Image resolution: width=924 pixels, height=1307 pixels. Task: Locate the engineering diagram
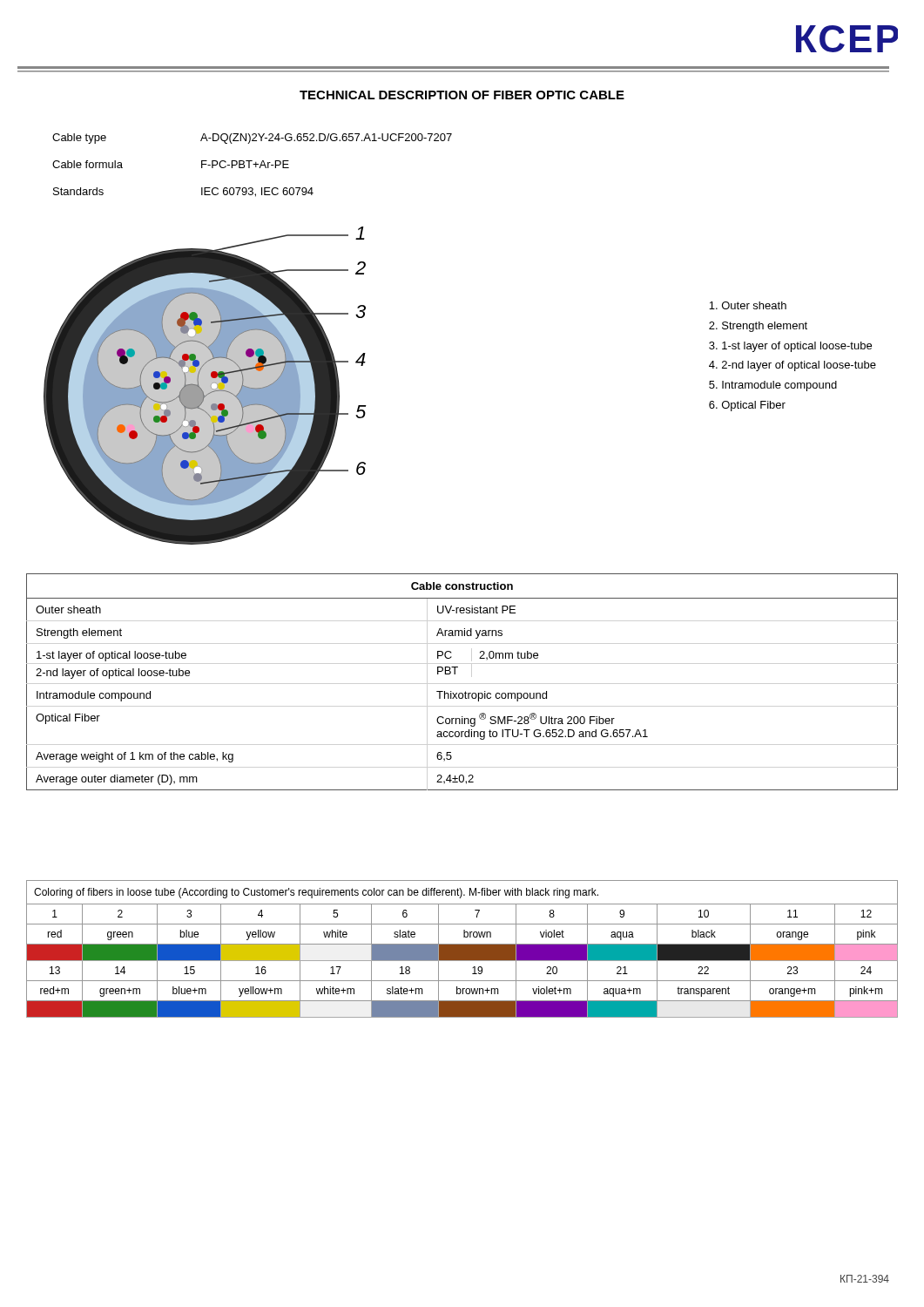coord(287,383)
